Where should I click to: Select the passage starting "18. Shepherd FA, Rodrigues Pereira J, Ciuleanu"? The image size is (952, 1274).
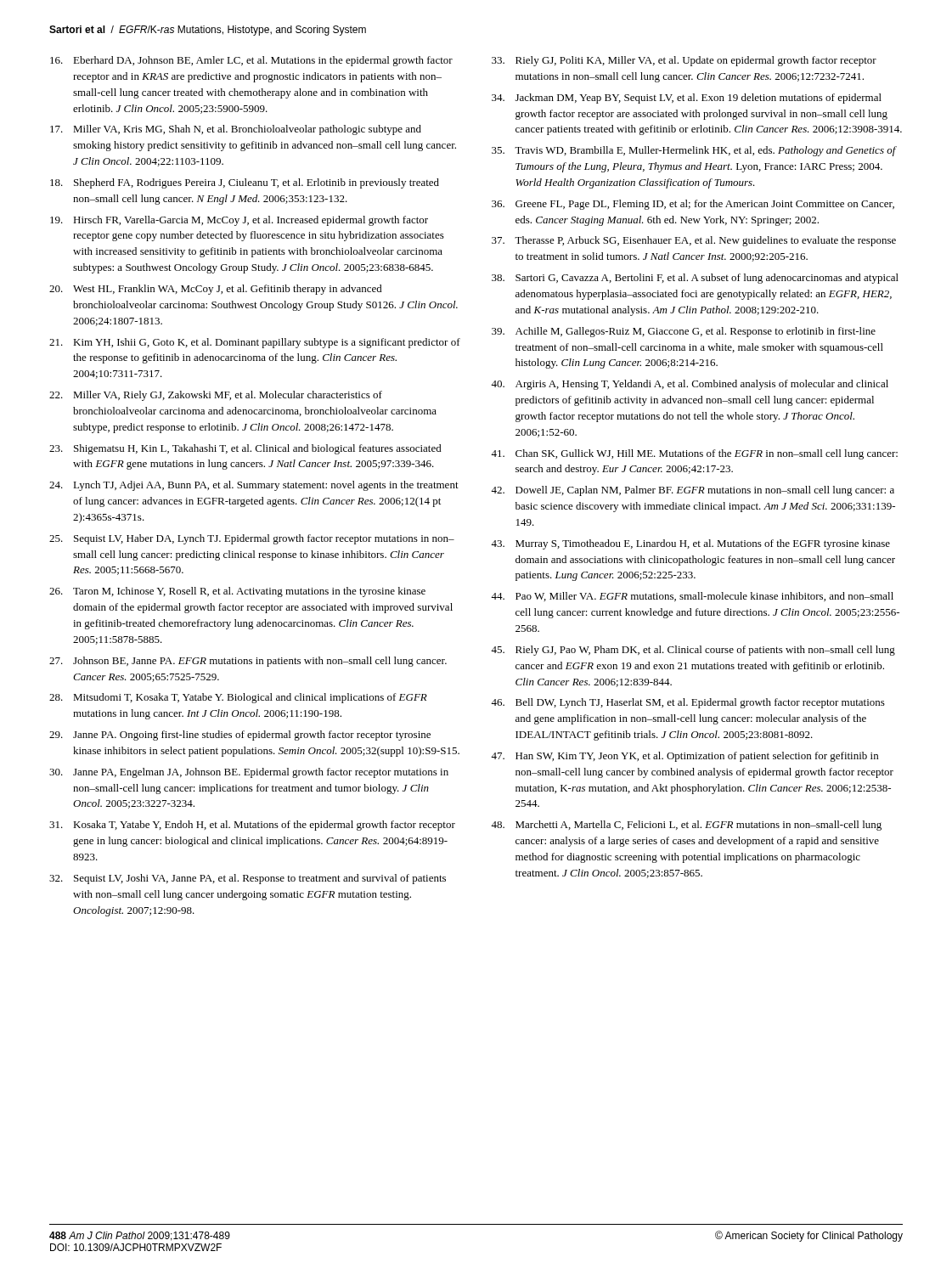[x=255, y=191]
